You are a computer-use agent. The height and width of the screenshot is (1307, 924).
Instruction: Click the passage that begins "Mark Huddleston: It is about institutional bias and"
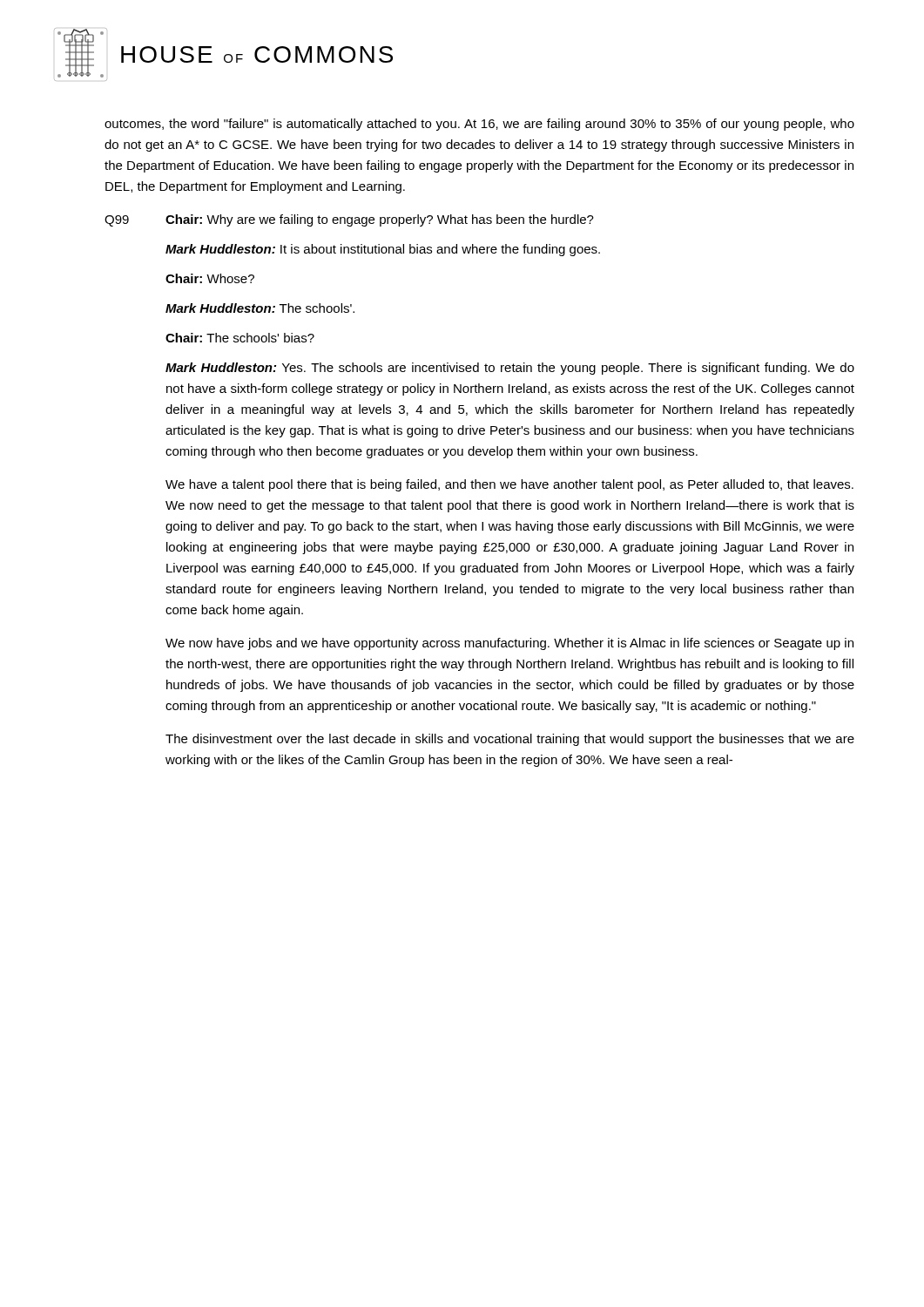pos(383,249)
